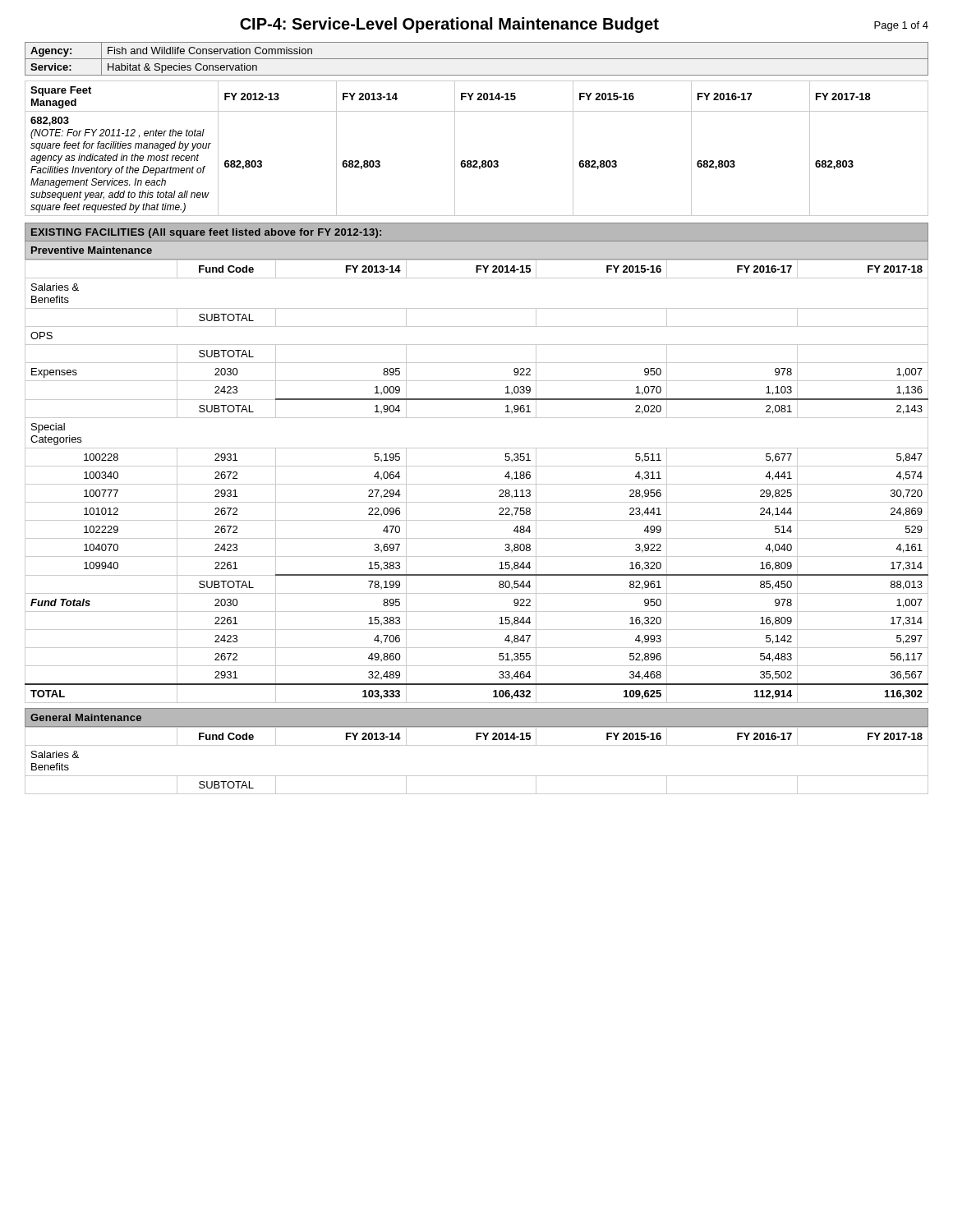The width and height of the screenshot is (953, 1232).
Task: Navigate to the text starting "EXISTING FACILITIES (All square feet listed above for"
Action: (207, 232)
